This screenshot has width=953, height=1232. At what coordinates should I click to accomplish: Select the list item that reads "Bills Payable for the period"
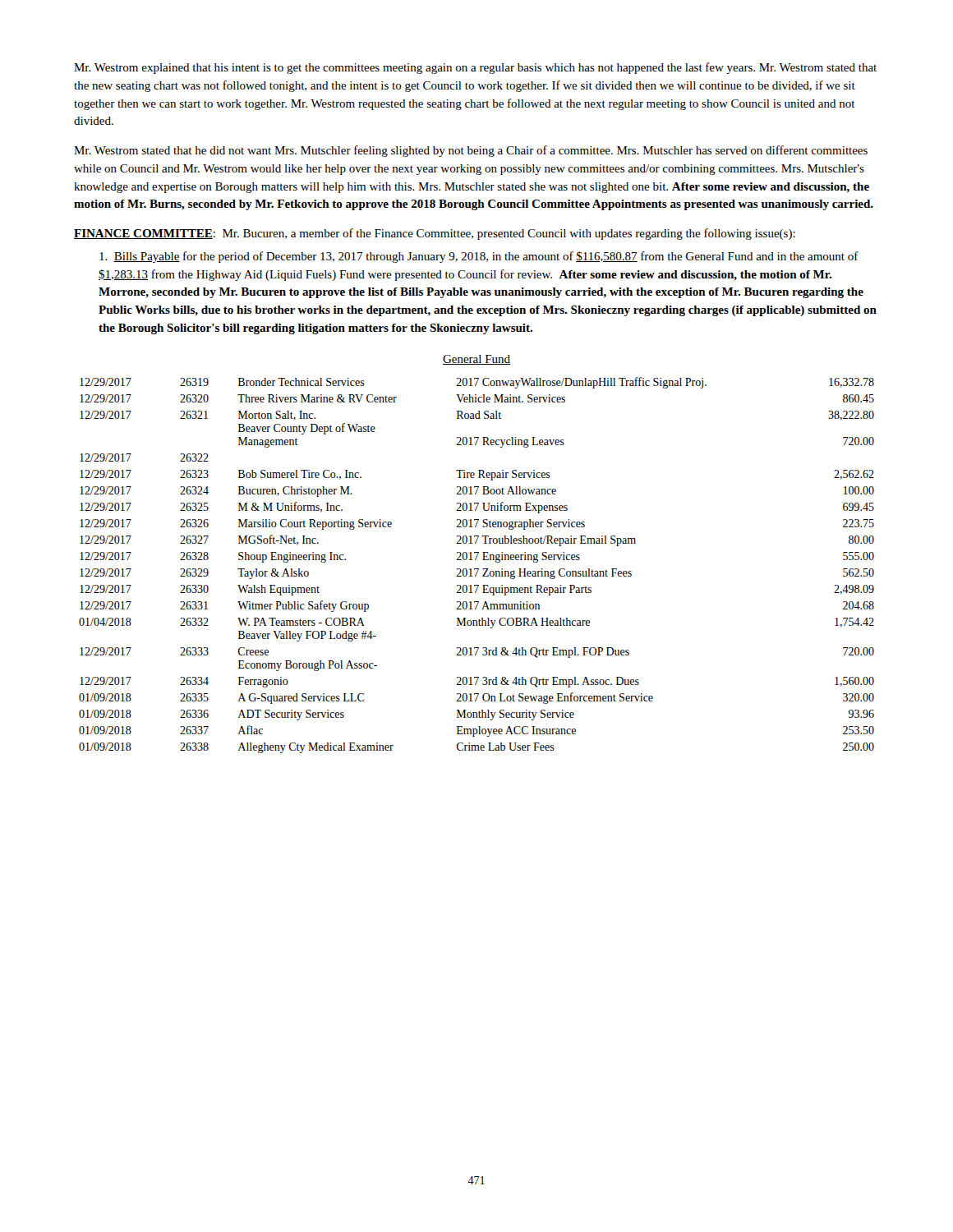tap(488, 292)
